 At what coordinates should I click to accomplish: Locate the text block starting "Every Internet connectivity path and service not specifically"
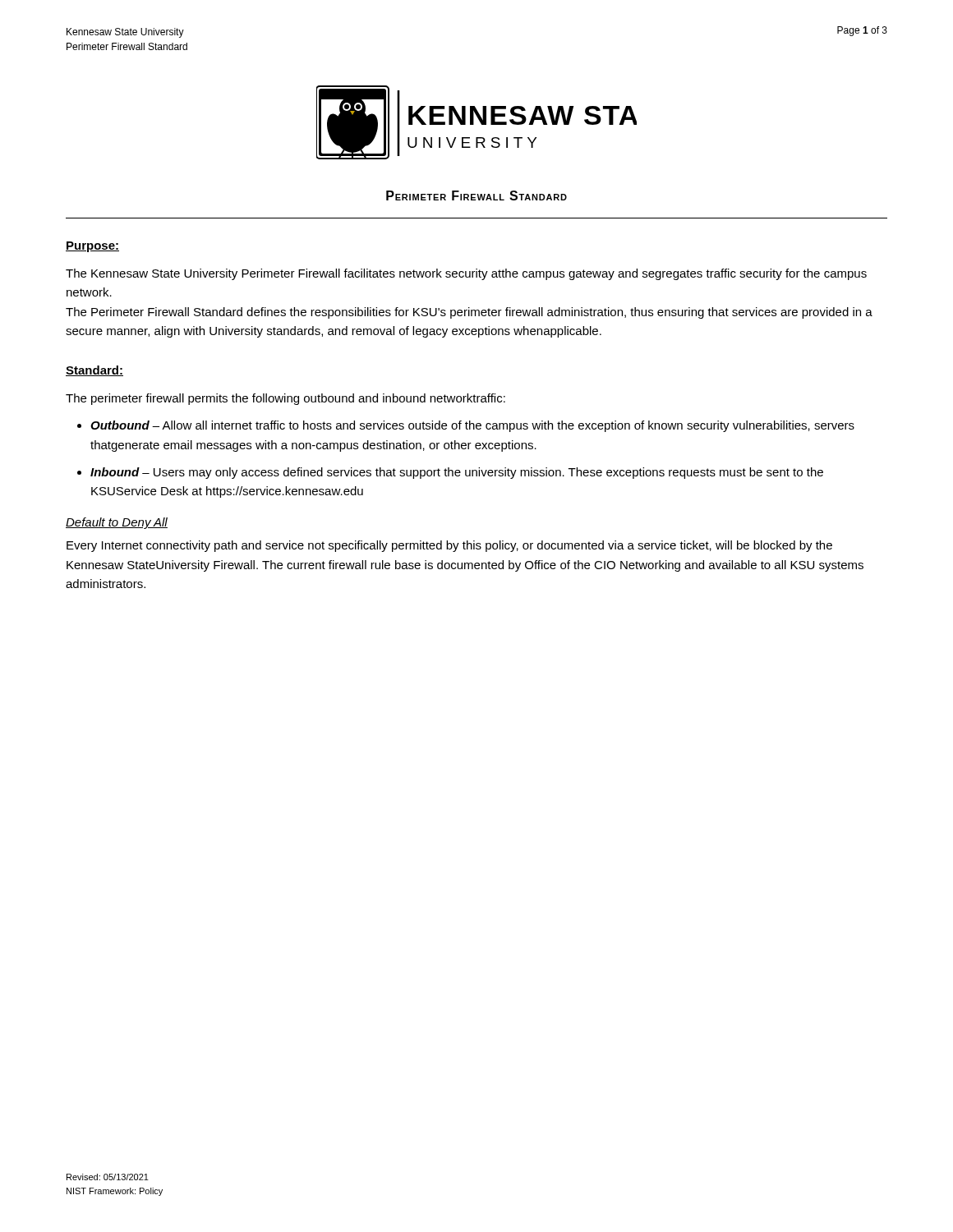[476, 564]
